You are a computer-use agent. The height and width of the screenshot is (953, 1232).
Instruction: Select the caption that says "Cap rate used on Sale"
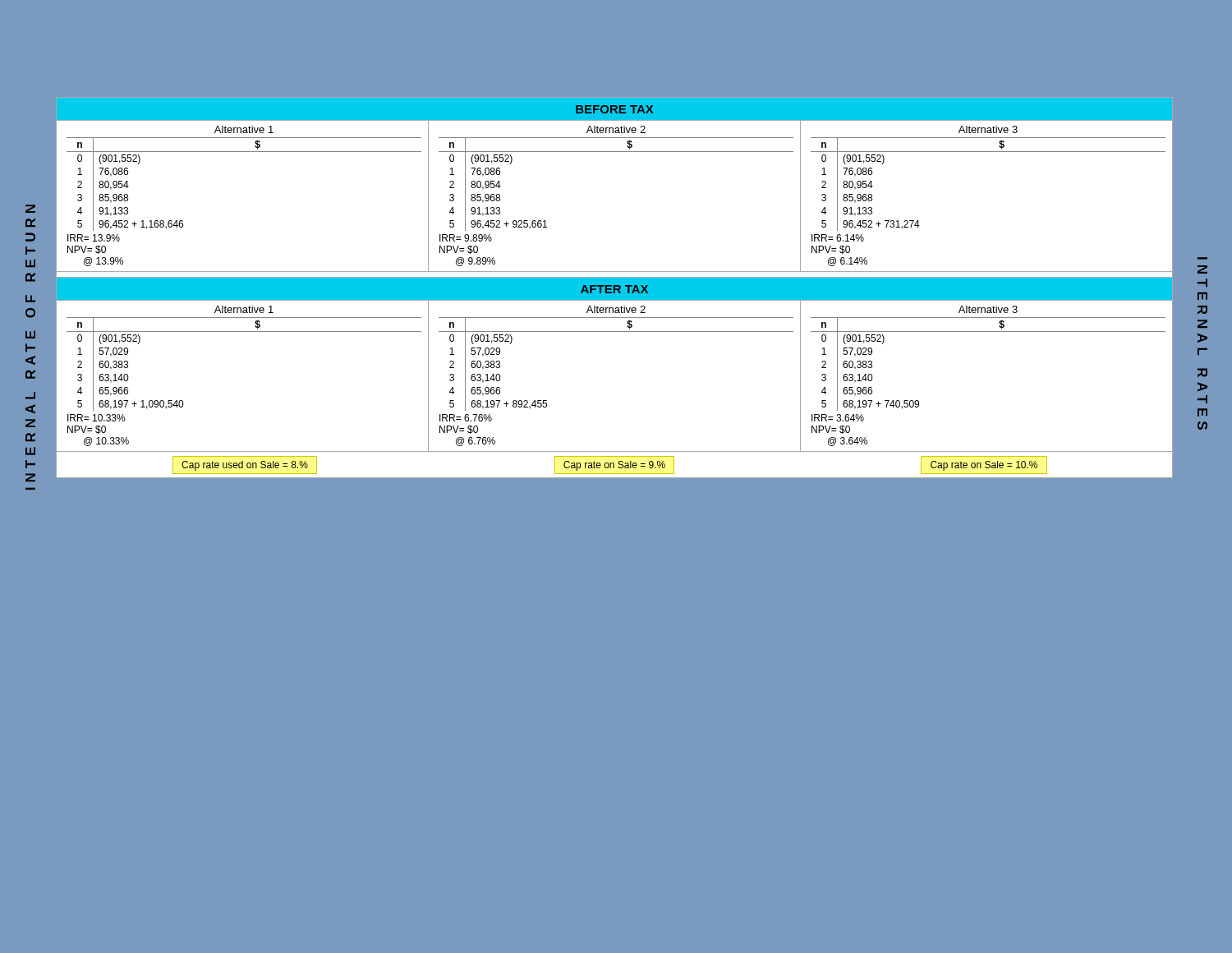coord(245,465)
